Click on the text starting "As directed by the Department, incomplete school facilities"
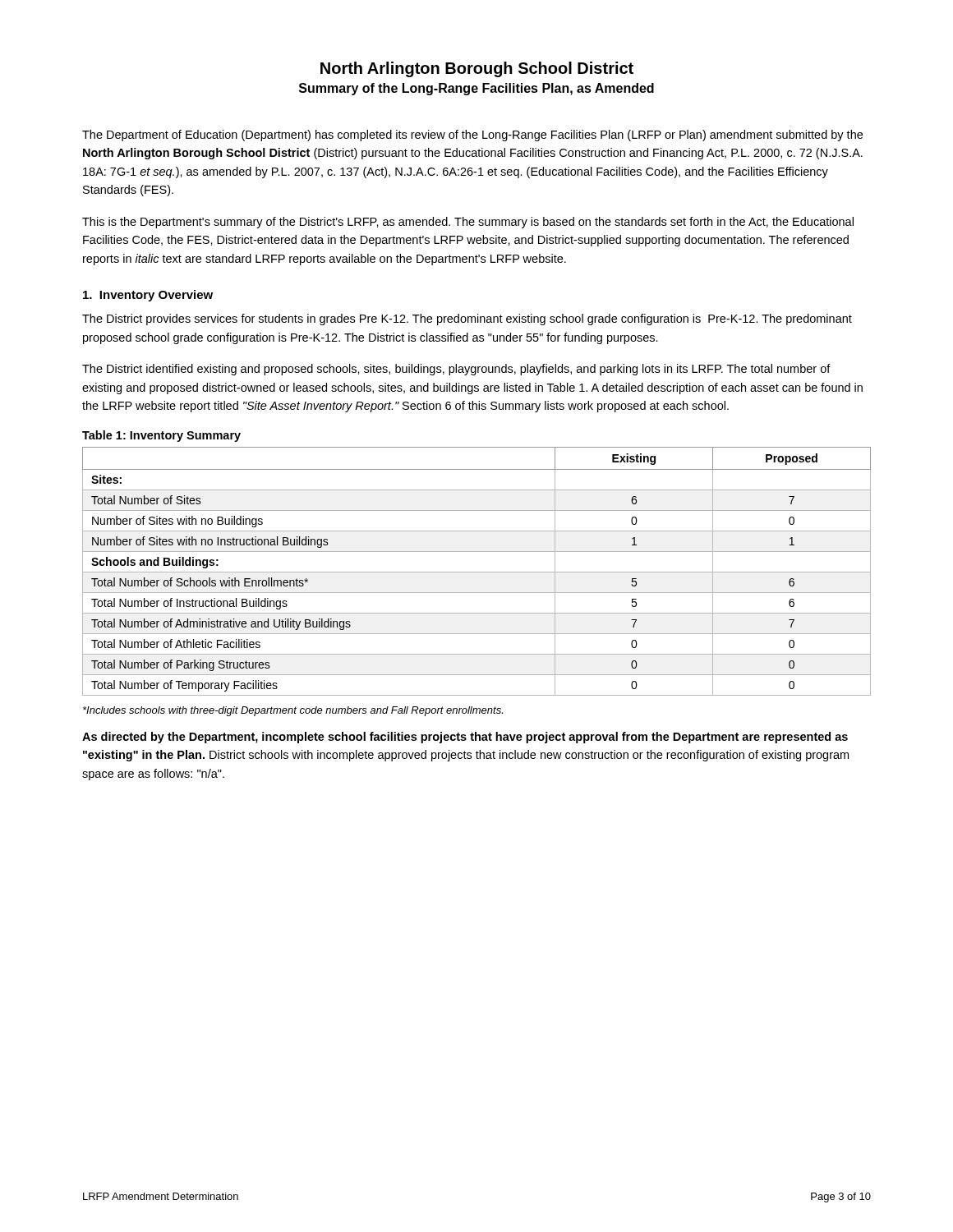The height and width of the screenshot is (1232, 953). coord(466,755)
